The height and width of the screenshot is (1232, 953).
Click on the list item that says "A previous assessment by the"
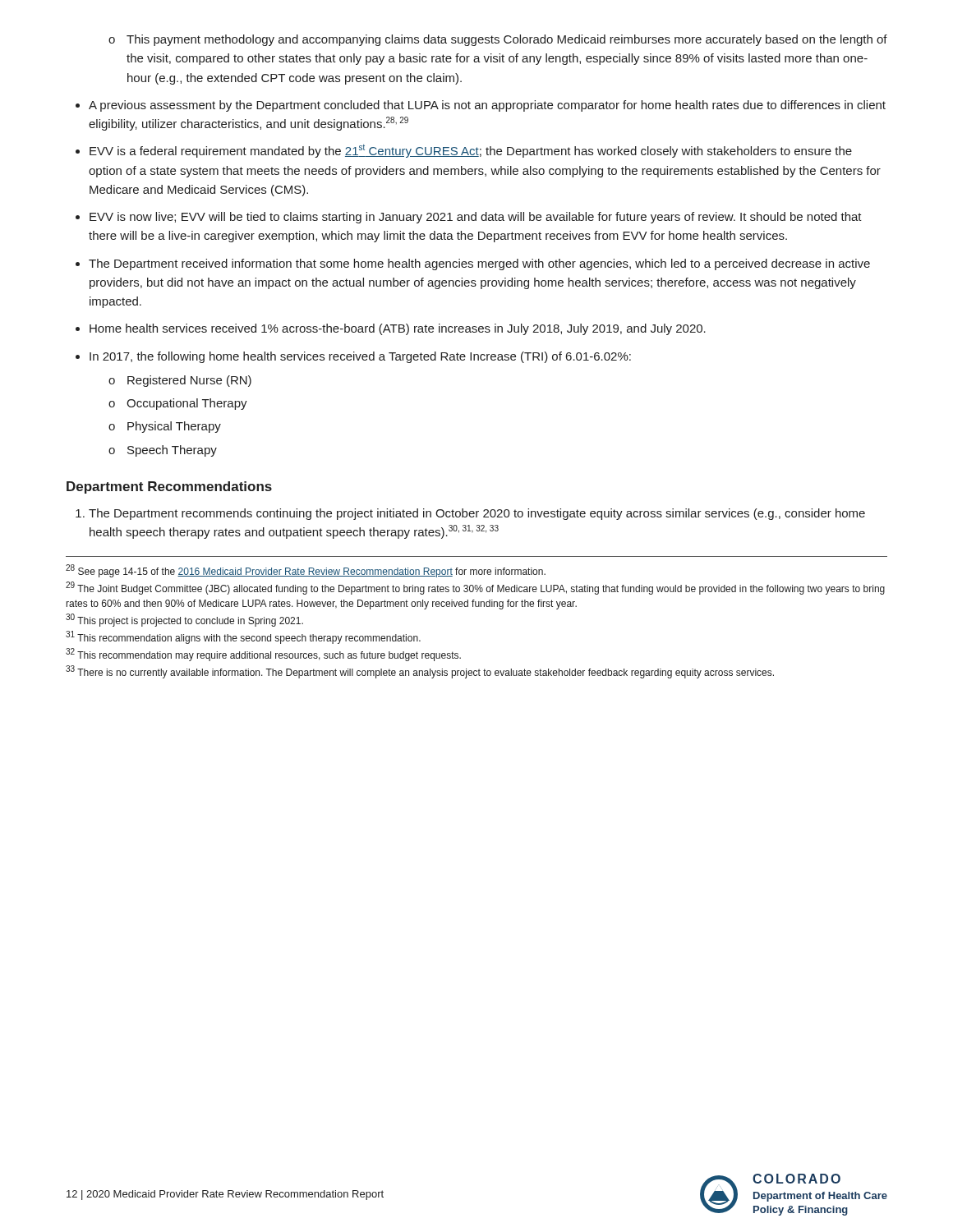coord(487,114)
